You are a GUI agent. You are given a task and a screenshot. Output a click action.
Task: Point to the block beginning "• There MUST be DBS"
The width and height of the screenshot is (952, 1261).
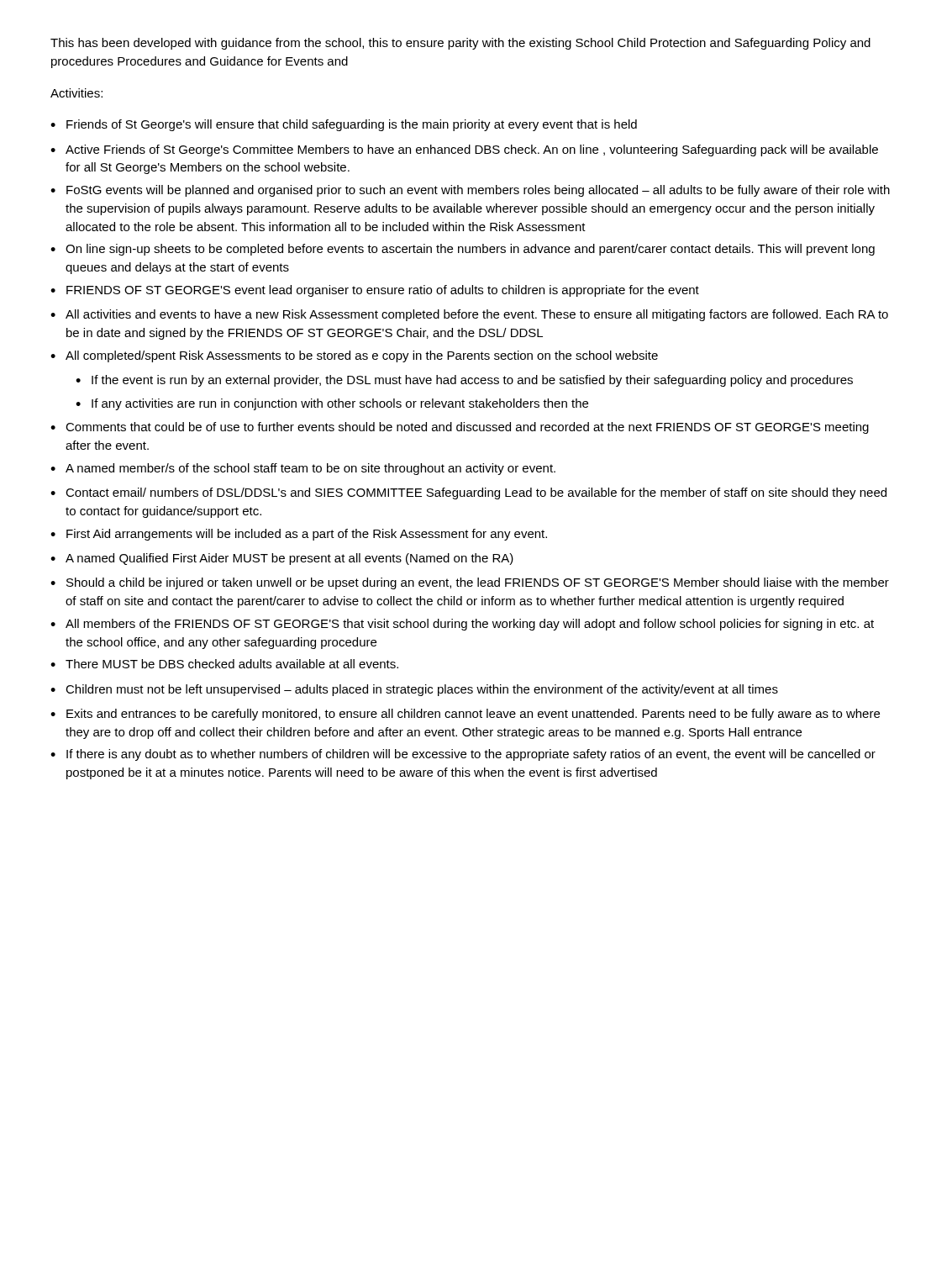click(224, 664)
